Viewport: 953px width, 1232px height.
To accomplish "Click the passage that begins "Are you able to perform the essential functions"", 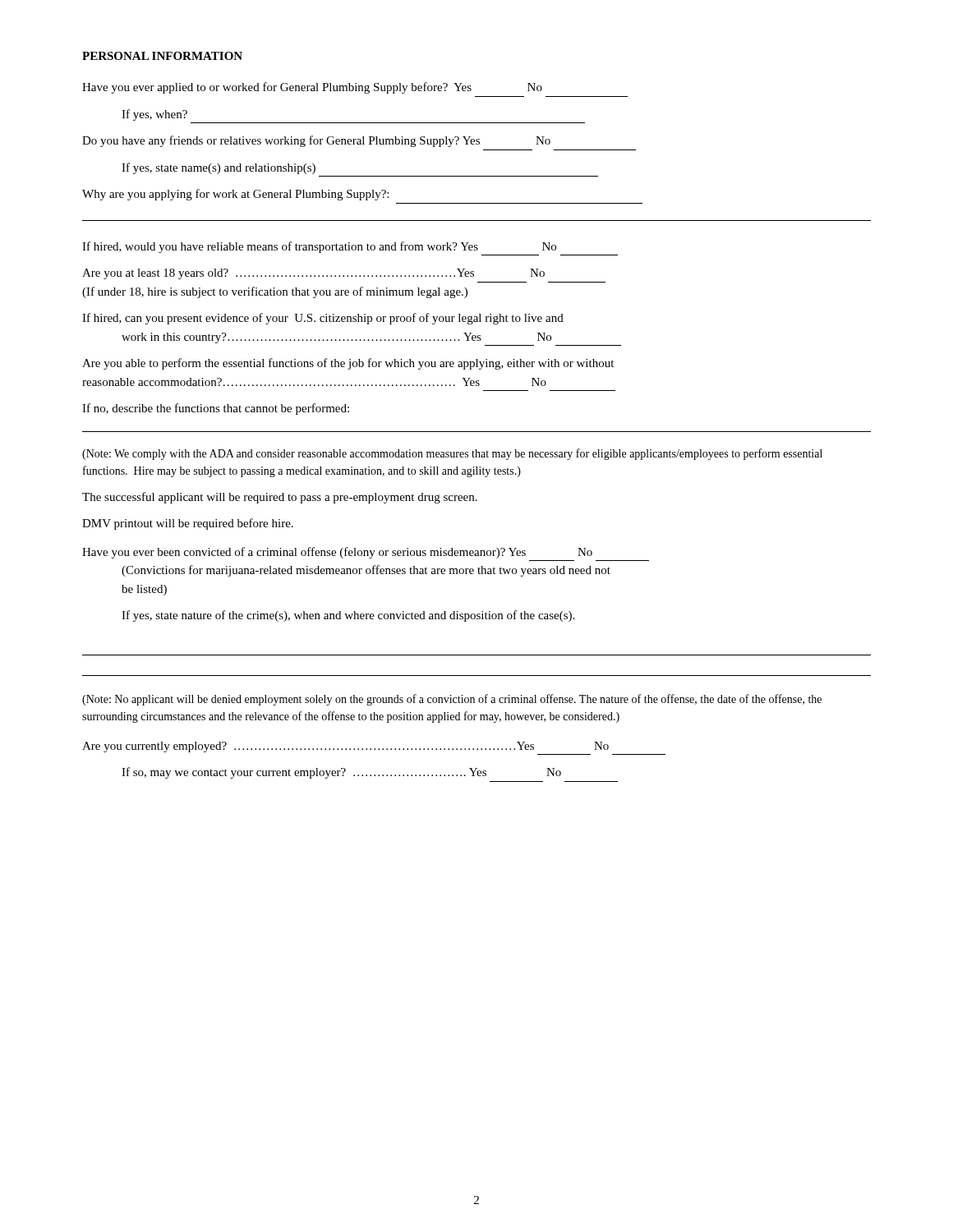I will click(349, 374).
